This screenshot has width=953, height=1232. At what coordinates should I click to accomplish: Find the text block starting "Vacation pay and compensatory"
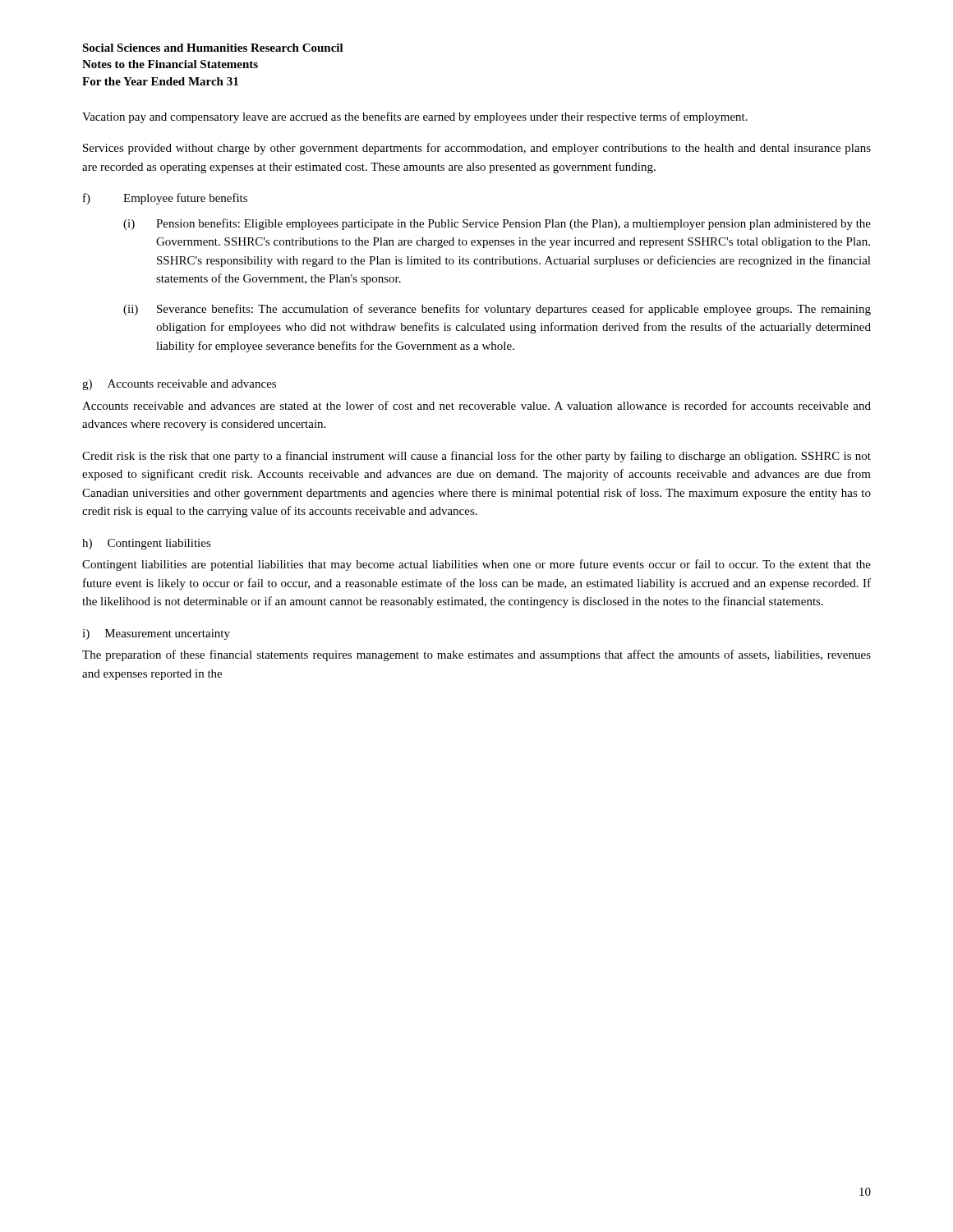click(x=415, y=116)
